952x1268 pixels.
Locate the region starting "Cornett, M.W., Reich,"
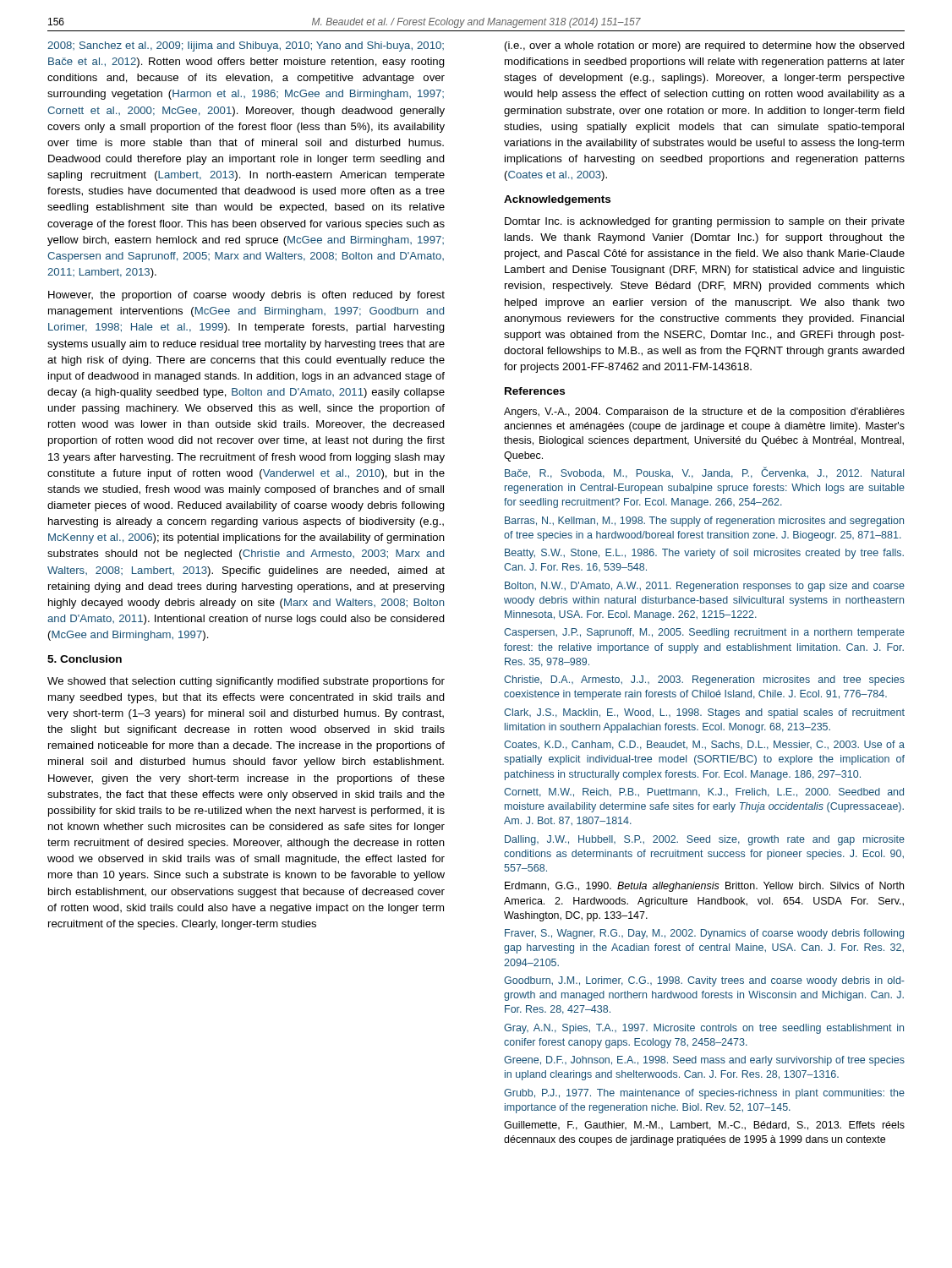pos(704,807)
